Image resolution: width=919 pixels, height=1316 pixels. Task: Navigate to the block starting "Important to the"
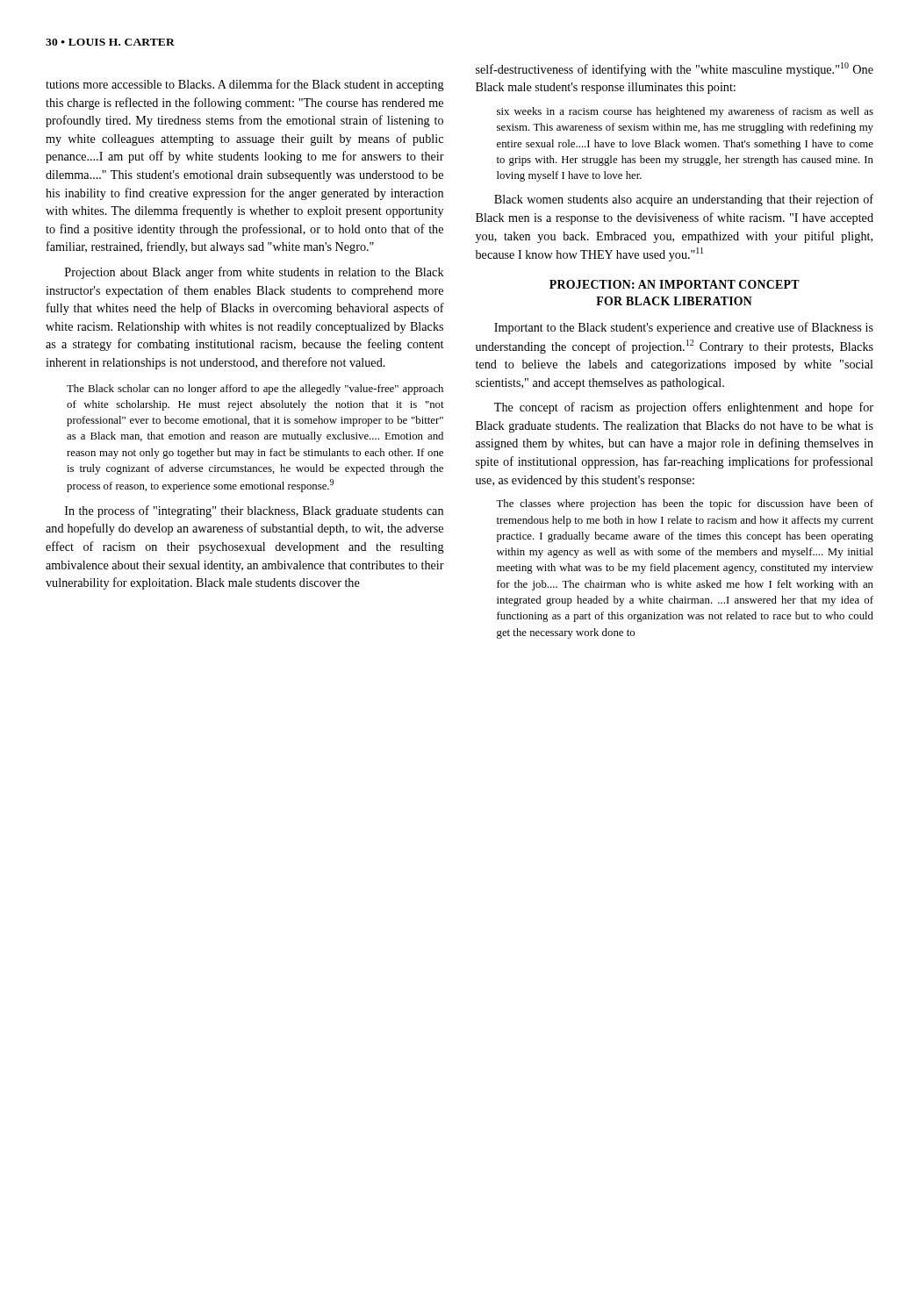tap(674, 355)
